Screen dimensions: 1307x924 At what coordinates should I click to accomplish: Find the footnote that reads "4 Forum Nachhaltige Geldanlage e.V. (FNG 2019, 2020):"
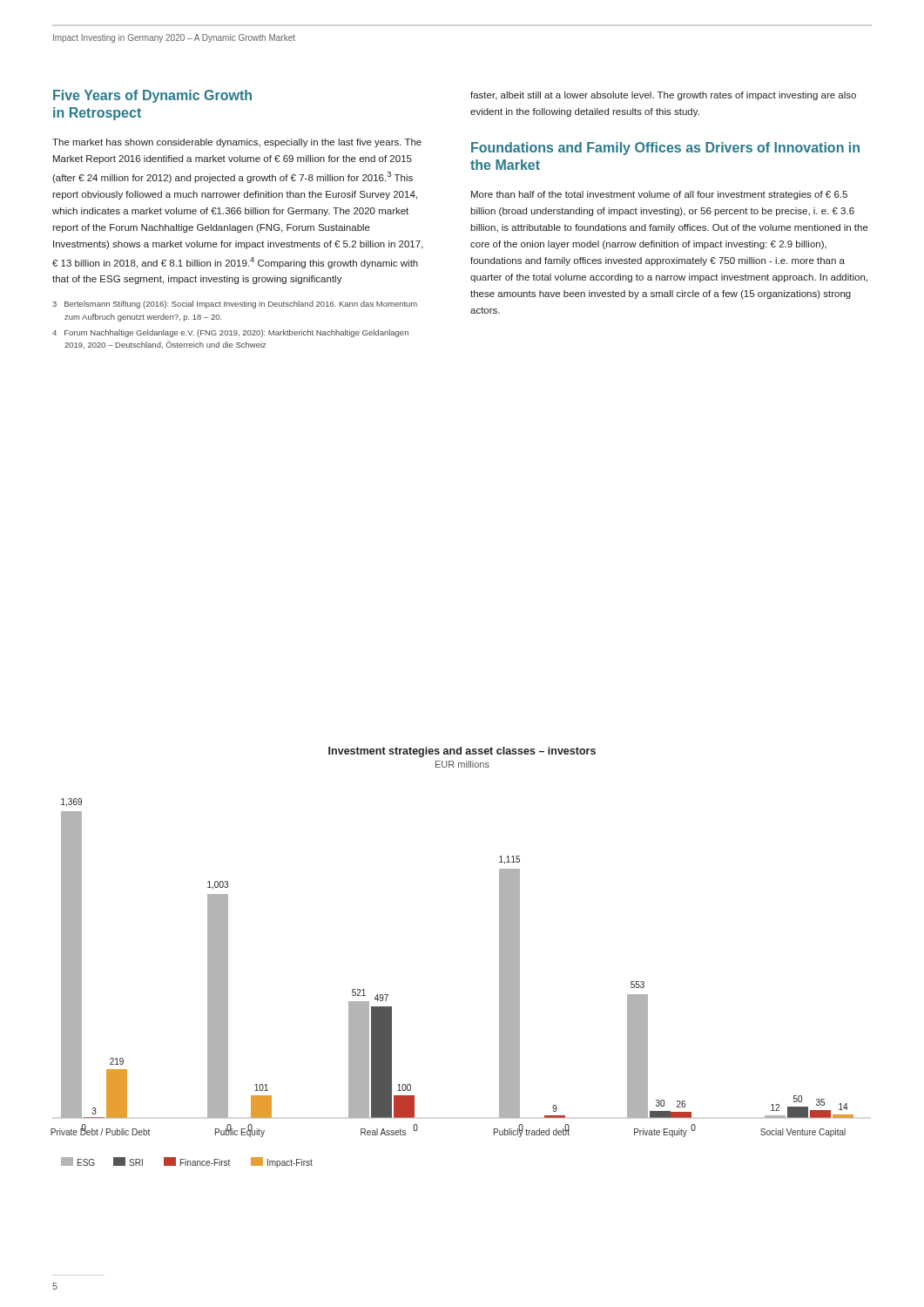pos(231,339)
